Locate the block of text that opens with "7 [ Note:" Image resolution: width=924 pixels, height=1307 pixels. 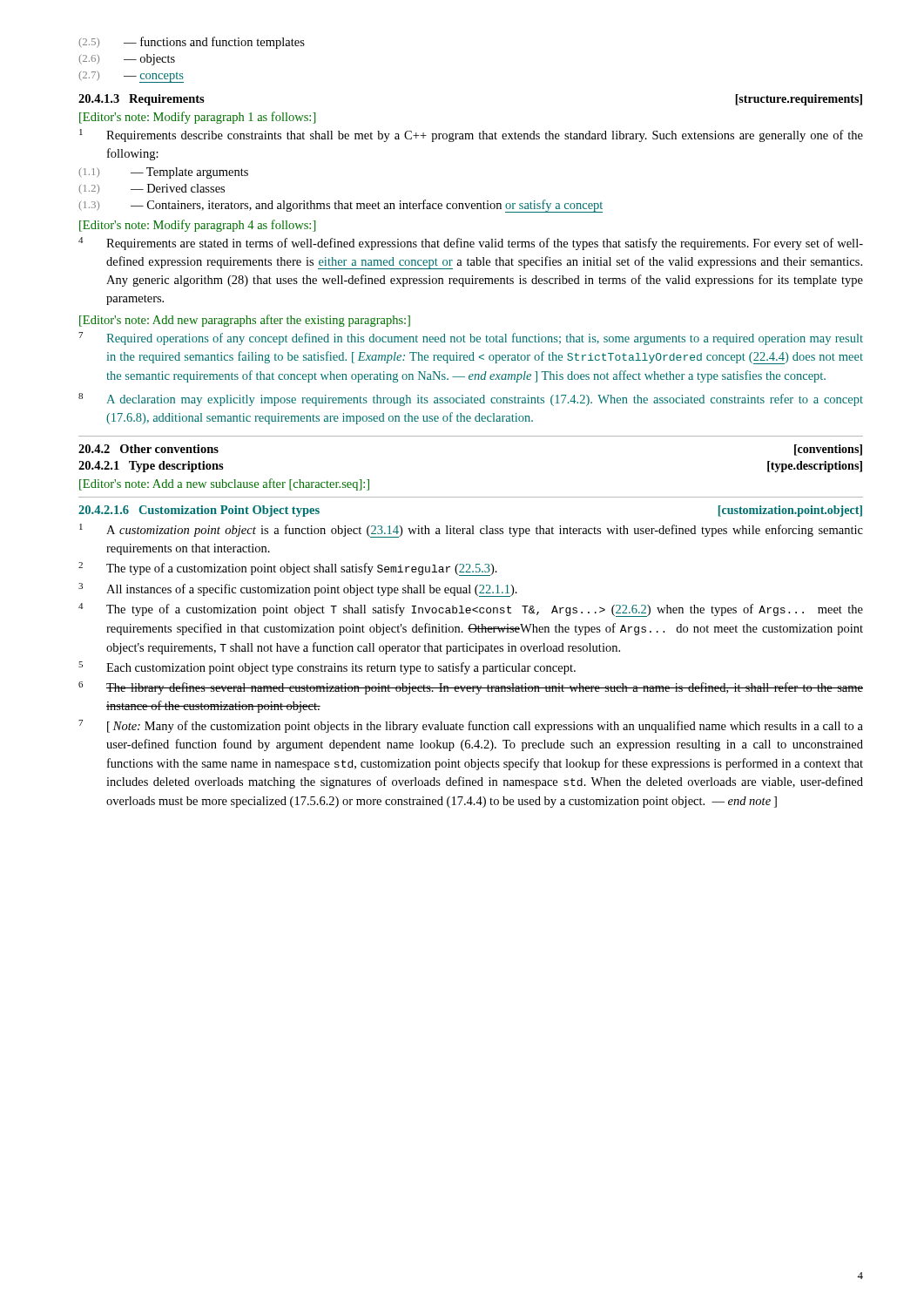click(471, 764)
